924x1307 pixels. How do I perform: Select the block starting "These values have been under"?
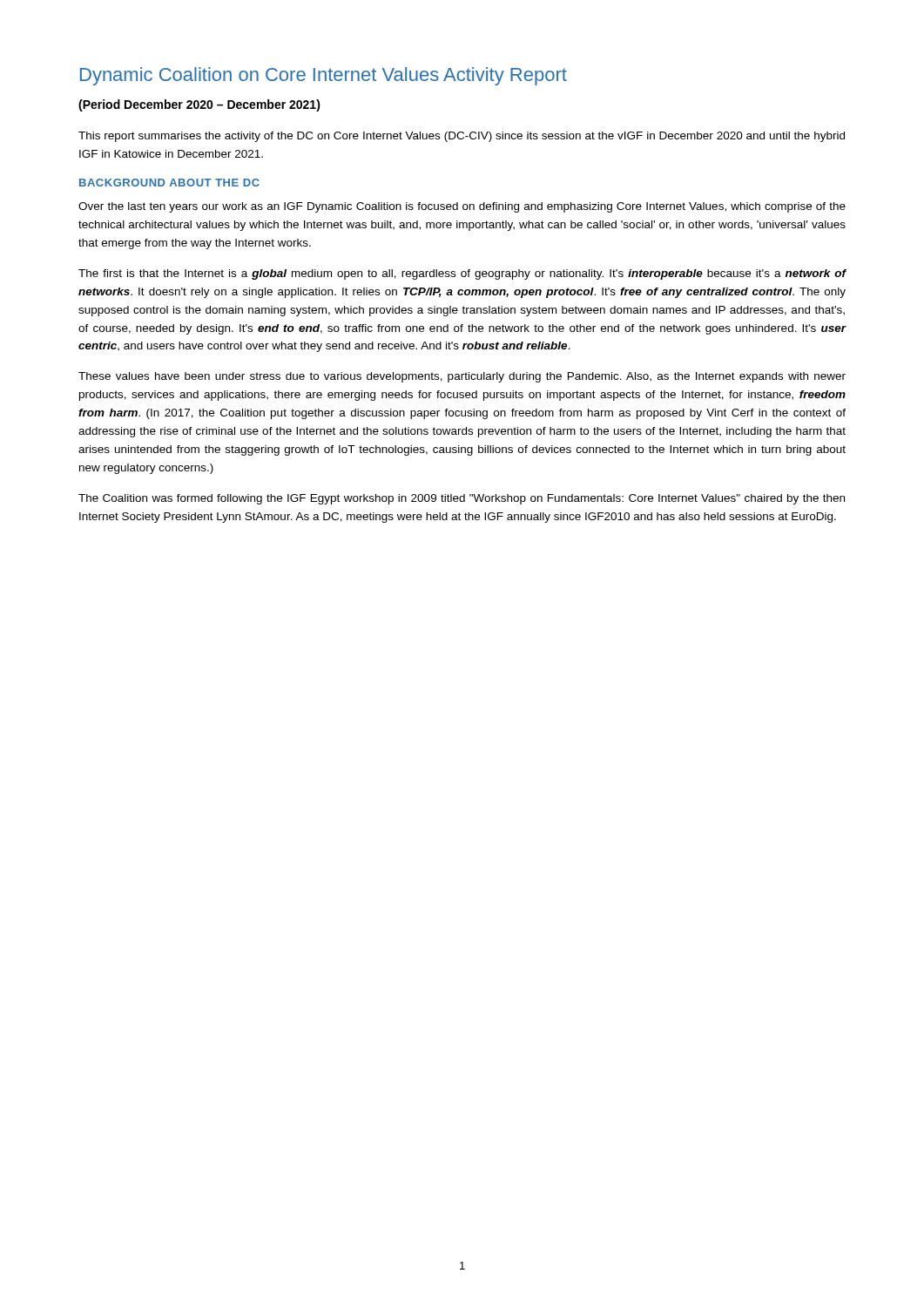462,423
